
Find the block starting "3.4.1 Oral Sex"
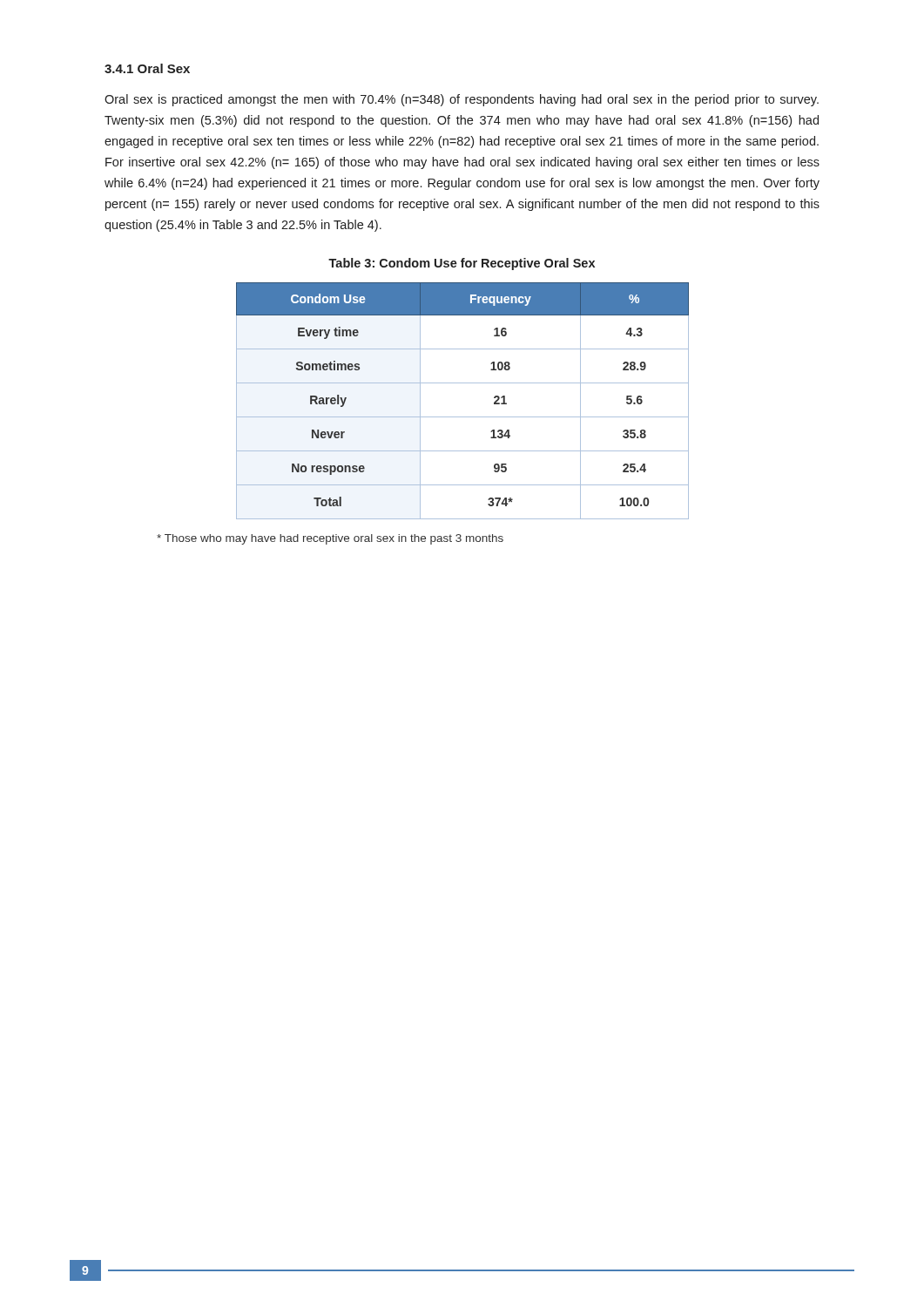(x=147, y=68)
